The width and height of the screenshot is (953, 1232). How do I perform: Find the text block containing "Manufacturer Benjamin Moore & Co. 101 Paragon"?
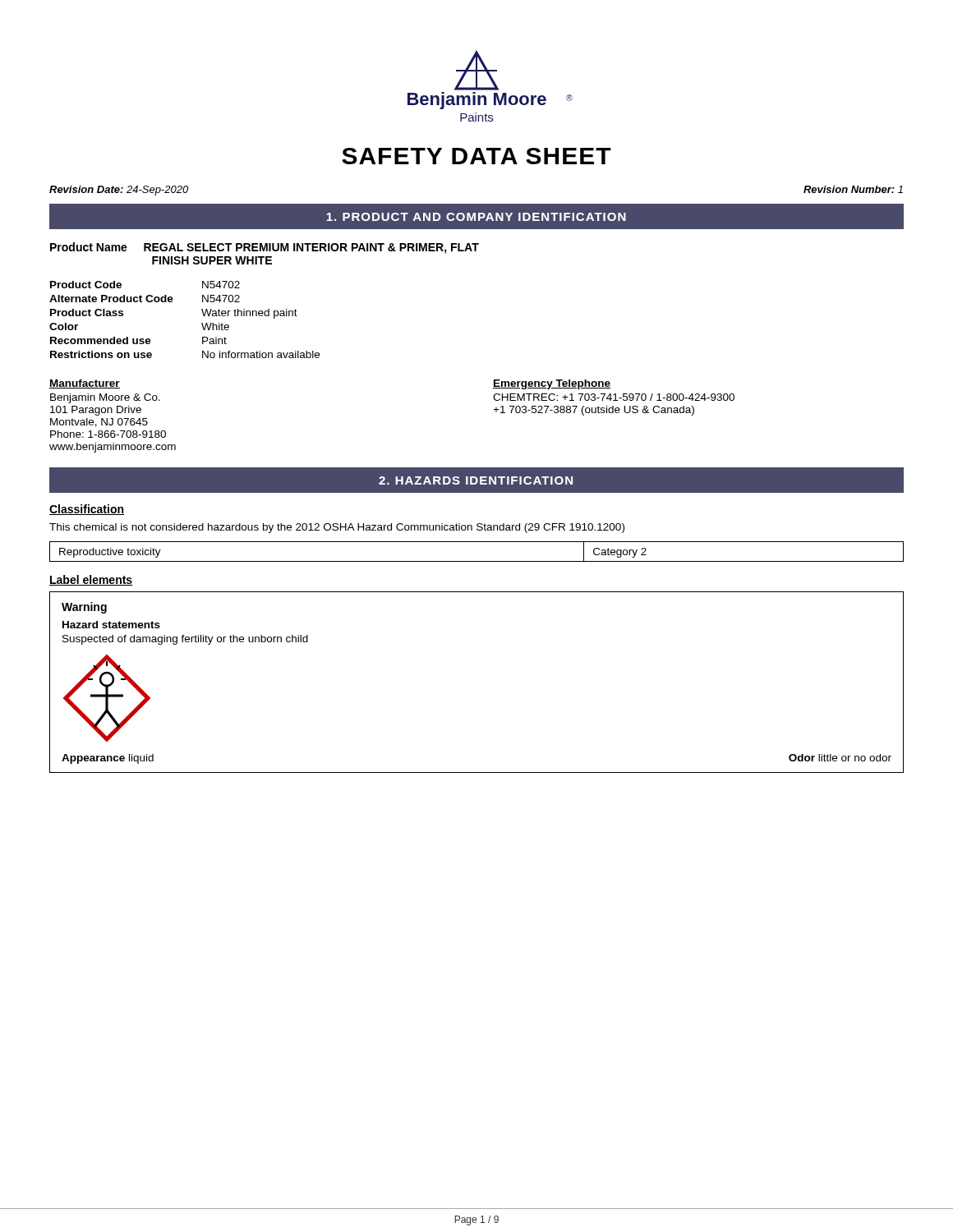tap(85, 384)
